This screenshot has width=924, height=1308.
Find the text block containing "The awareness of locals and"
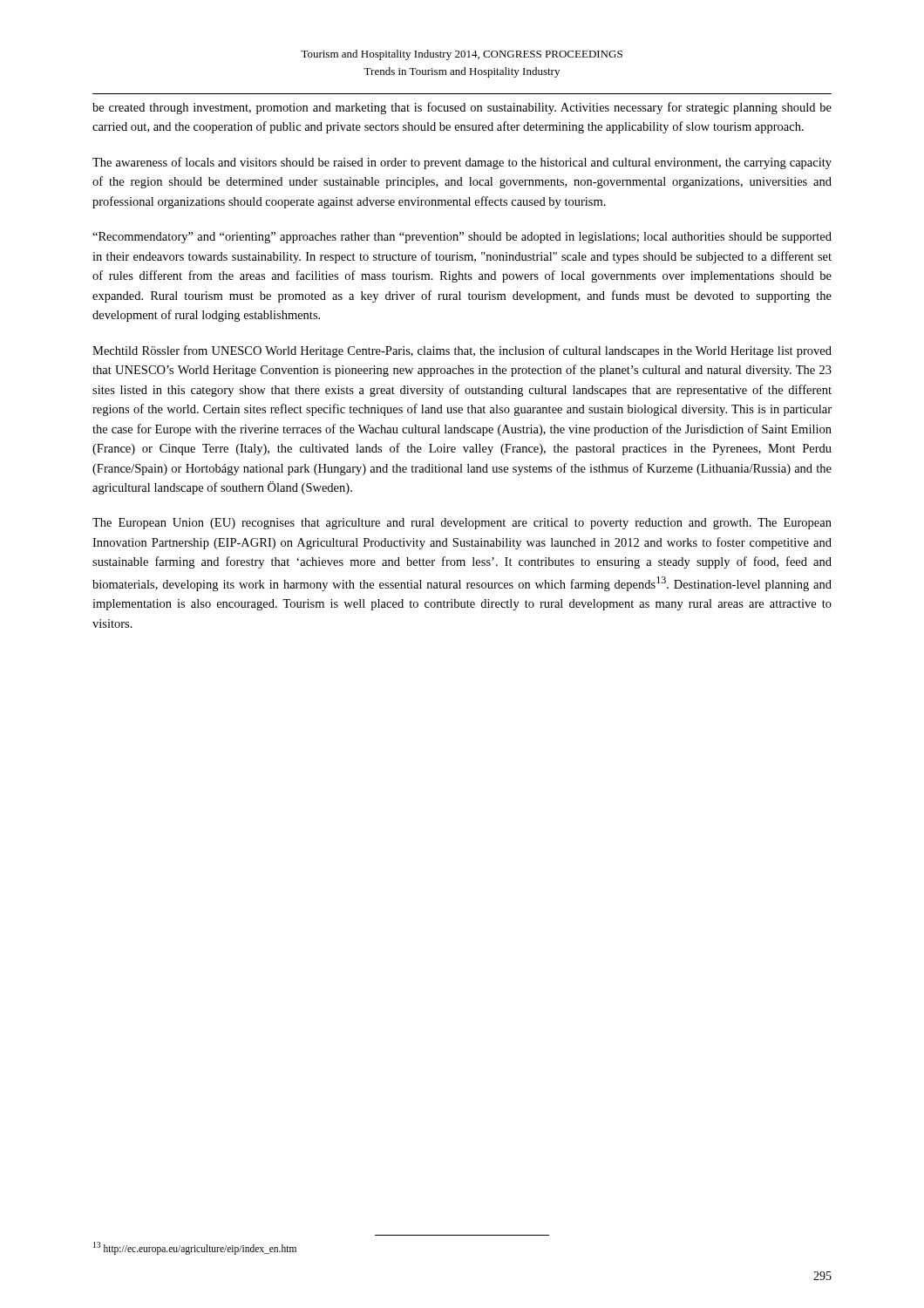point(462,182)
